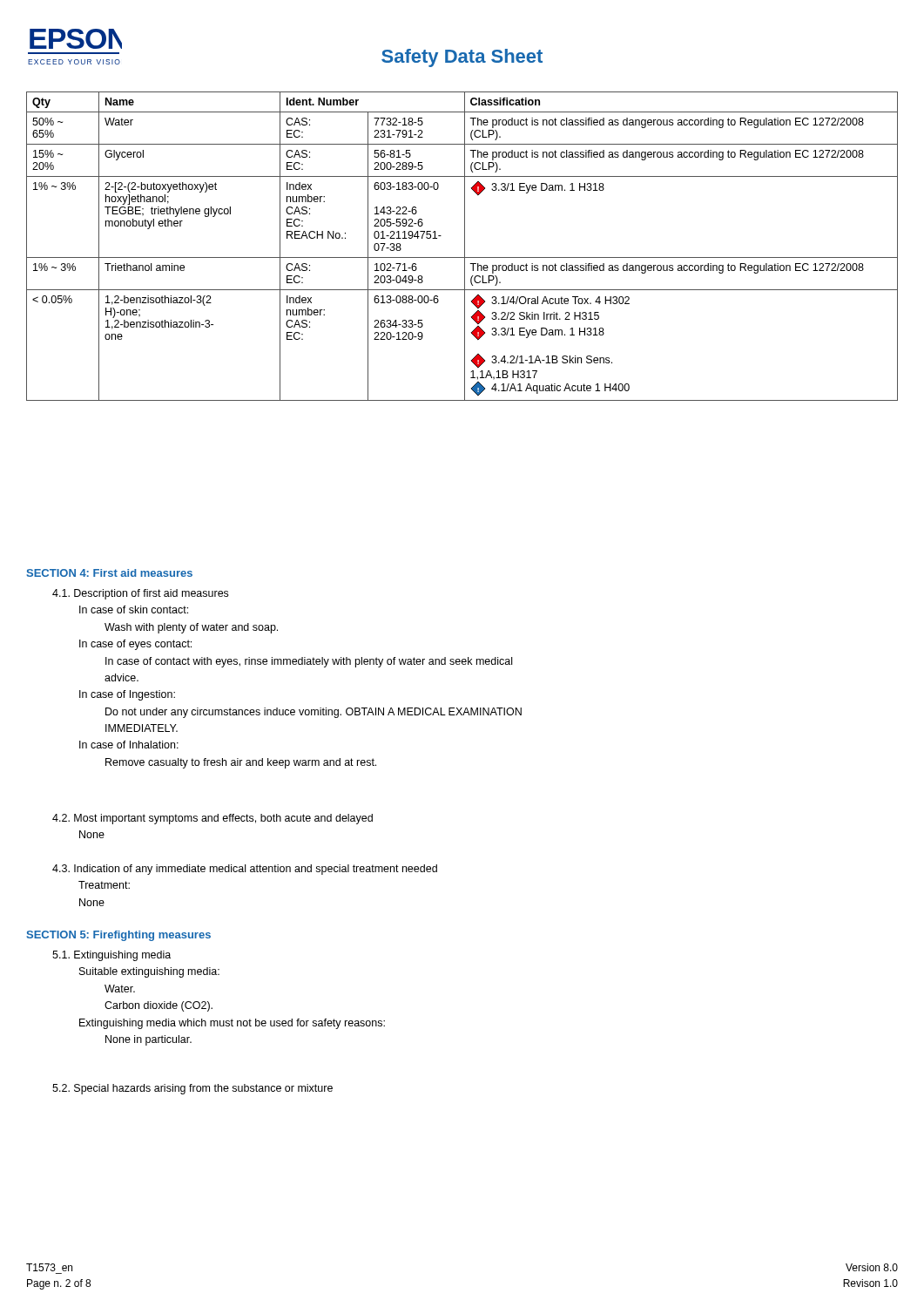Navigate to the text starting "5.1. Extinguishing media Suitable extinguishing media: Water. Carbon"
This screenshot has width=924, height=1307.
[x=219, y=998]
